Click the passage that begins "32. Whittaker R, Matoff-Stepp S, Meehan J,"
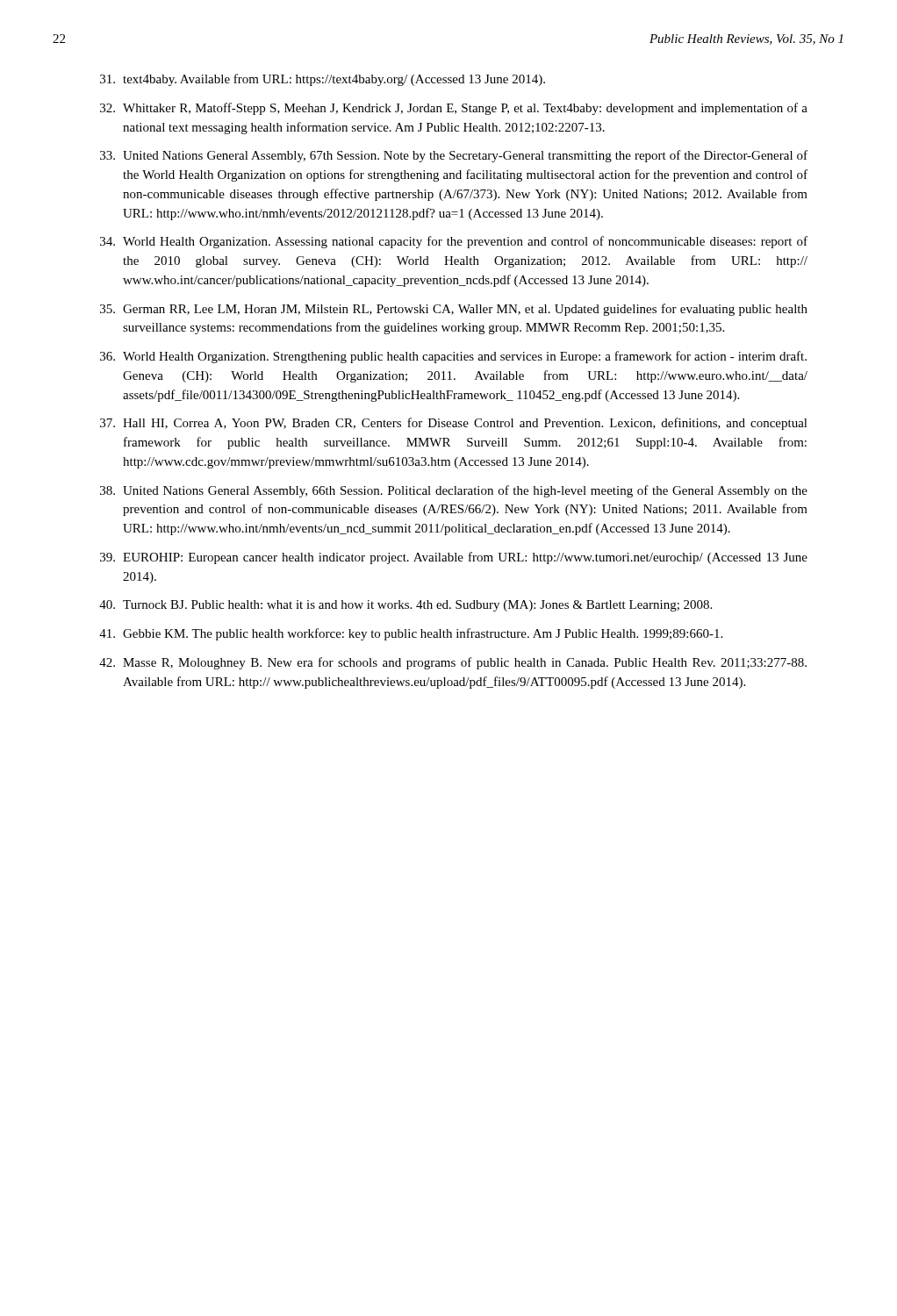 (448, 118)
